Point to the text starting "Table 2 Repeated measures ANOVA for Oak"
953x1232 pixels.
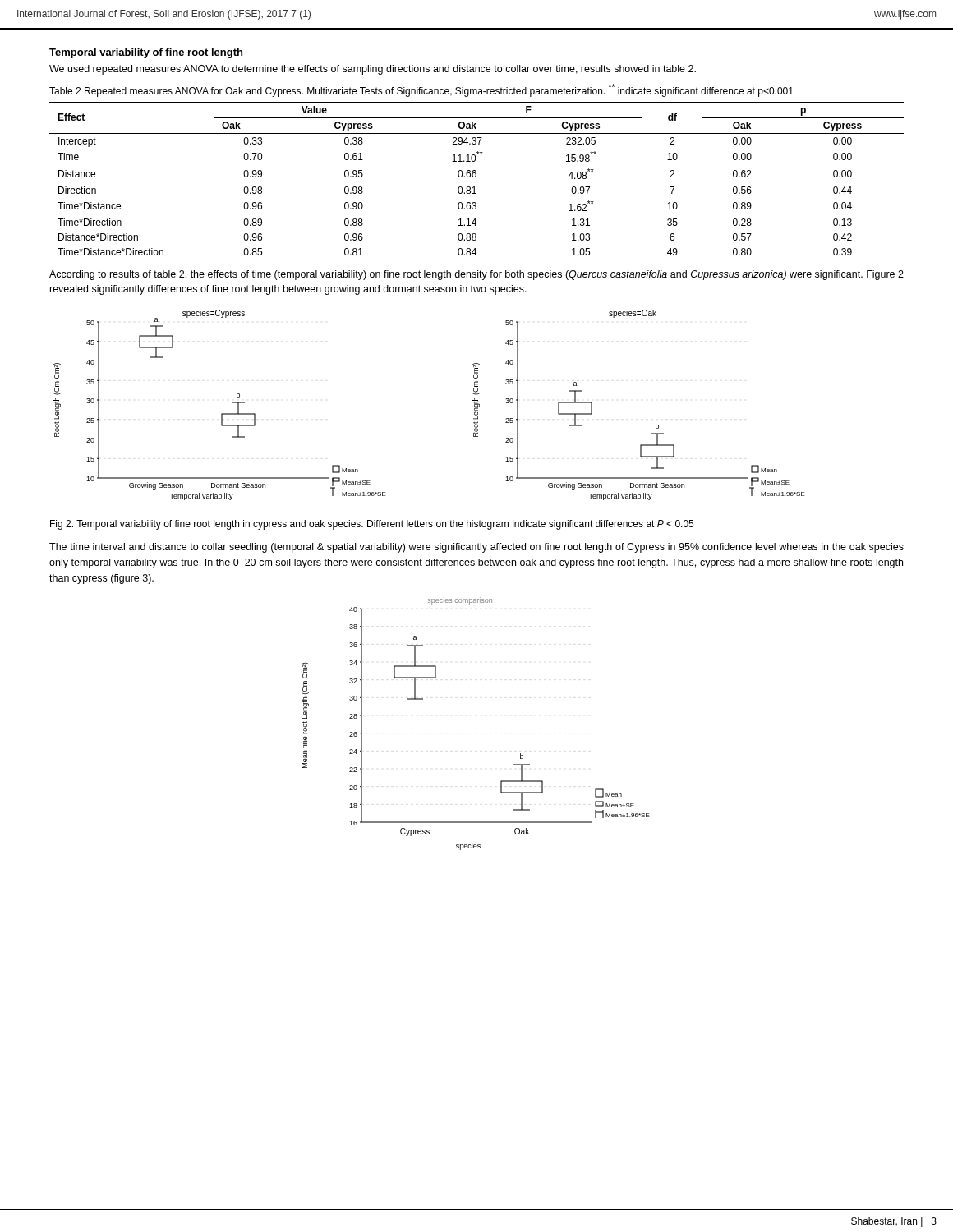click(421, 90)
